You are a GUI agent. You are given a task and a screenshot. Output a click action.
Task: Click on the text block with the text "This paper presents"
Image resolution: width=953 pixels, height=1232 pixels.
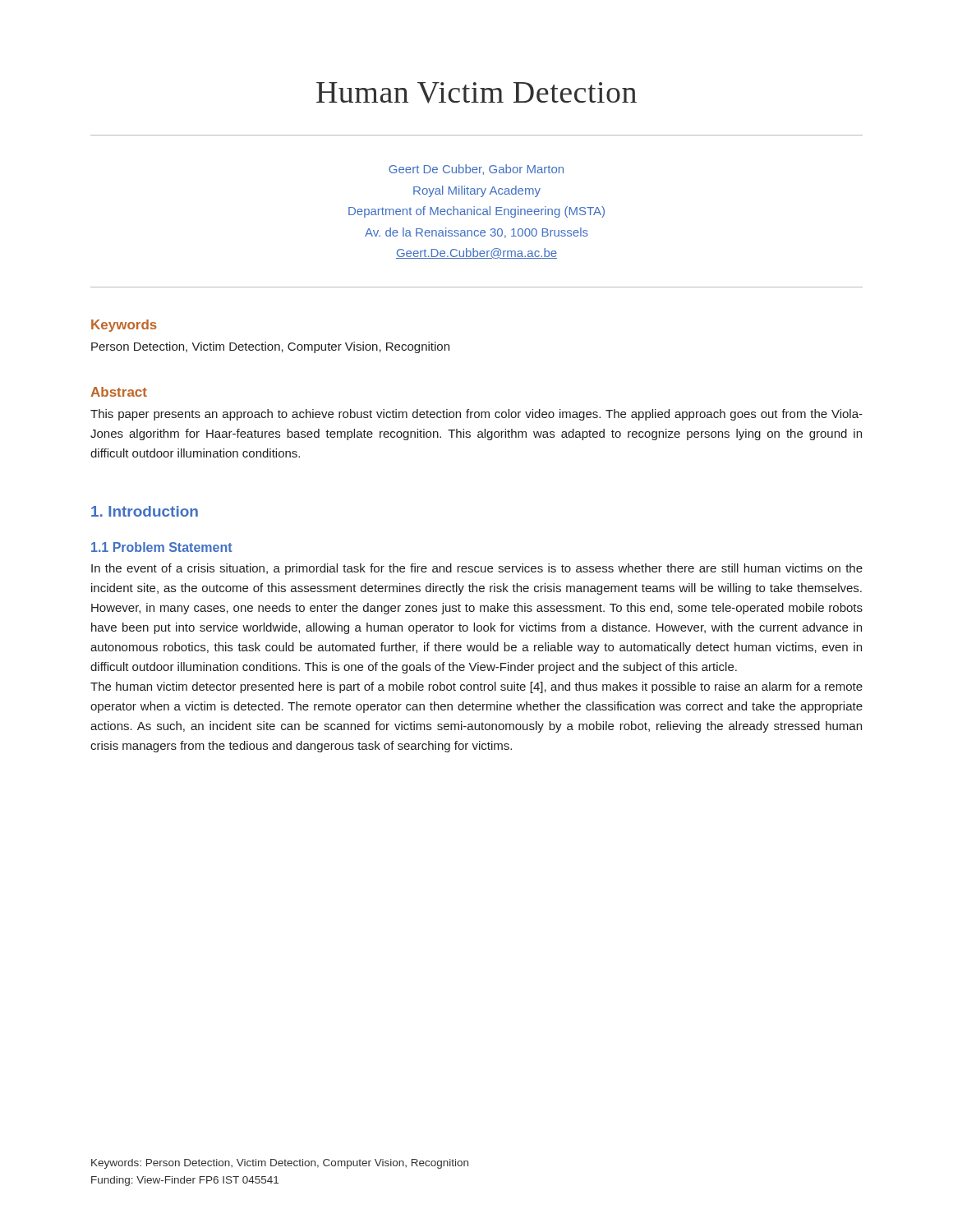(476, 433)
